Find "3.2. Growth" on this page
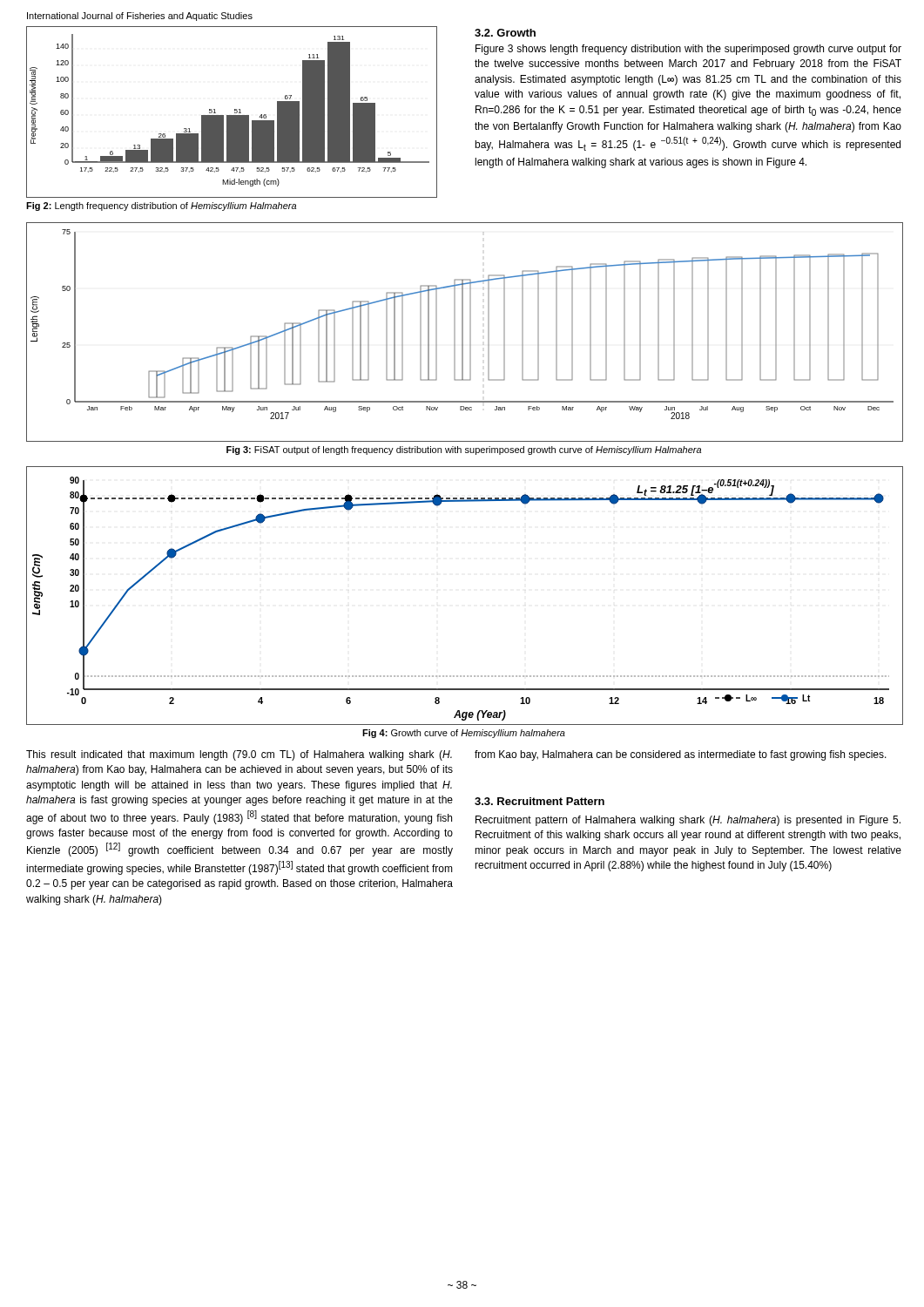924x1307 pixels. tap(505, 33)
